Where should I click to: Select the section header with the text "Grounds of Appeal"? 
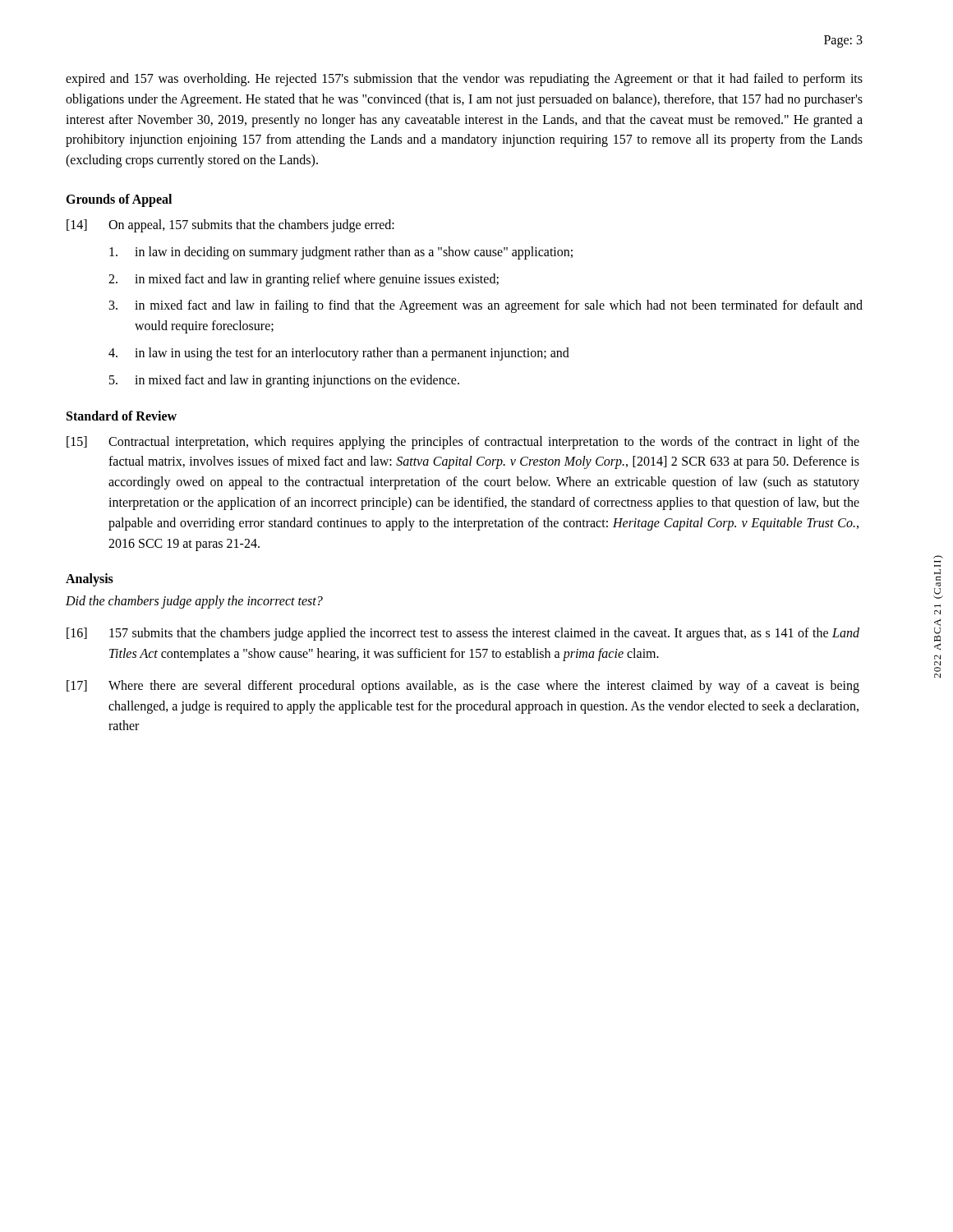[119, 199]
